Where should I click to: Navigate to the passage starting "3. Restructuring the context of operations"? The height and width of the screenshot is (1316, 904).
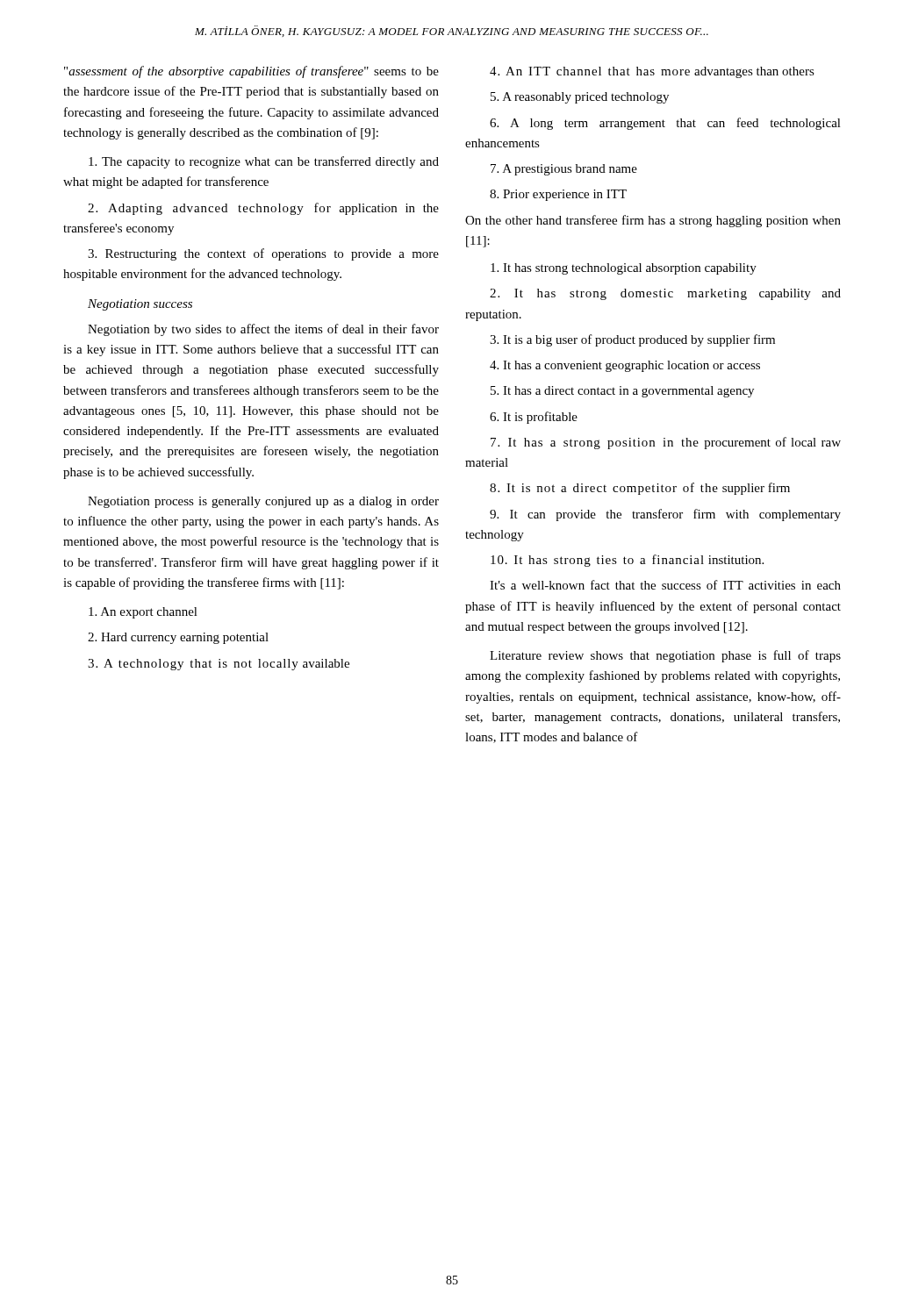coord(251,264)
